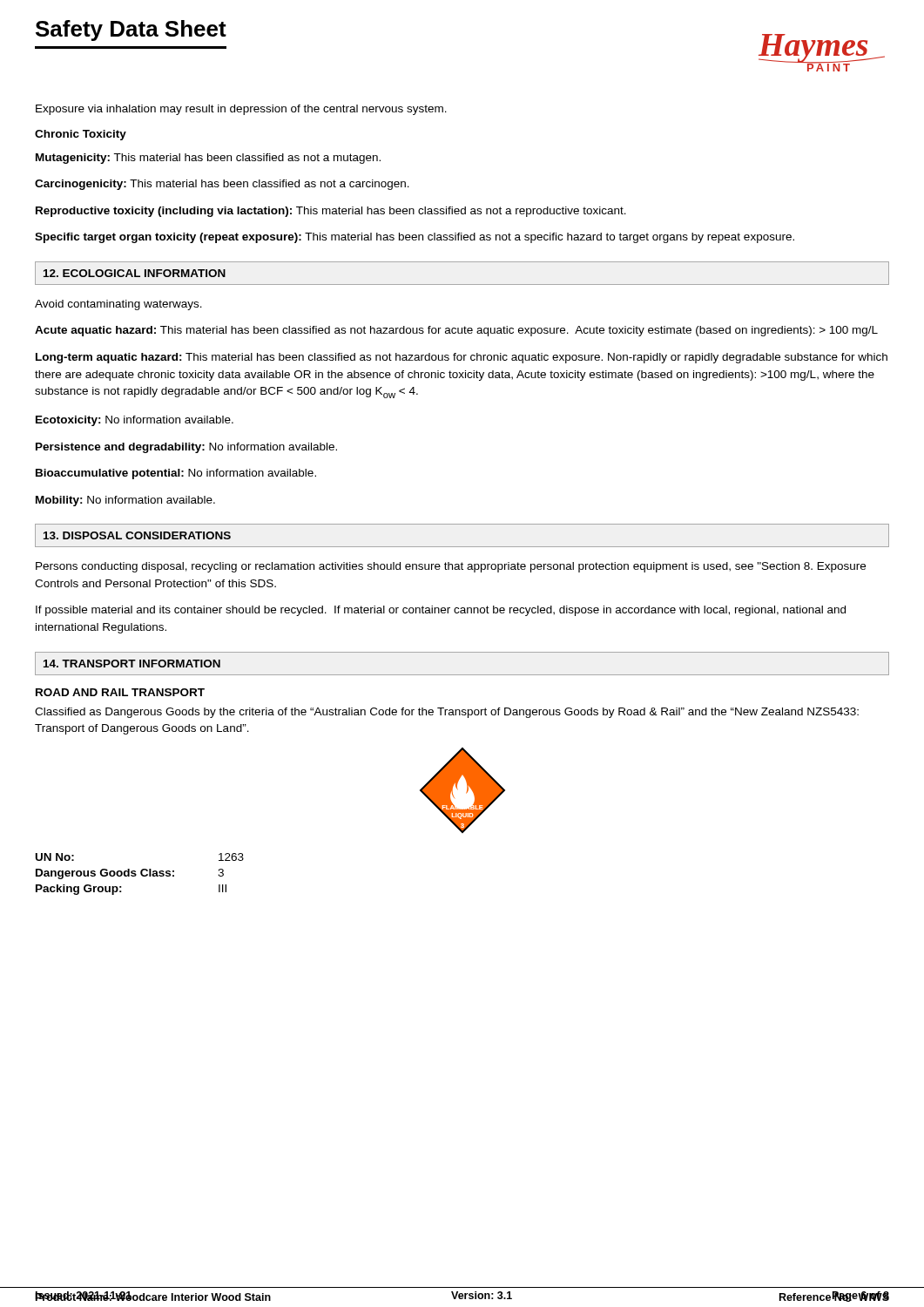924x1307 pixels.
Task: Find the block on this page that starts "Mutagenicity: This material has been classified as not"
Action: coord(208,157)
